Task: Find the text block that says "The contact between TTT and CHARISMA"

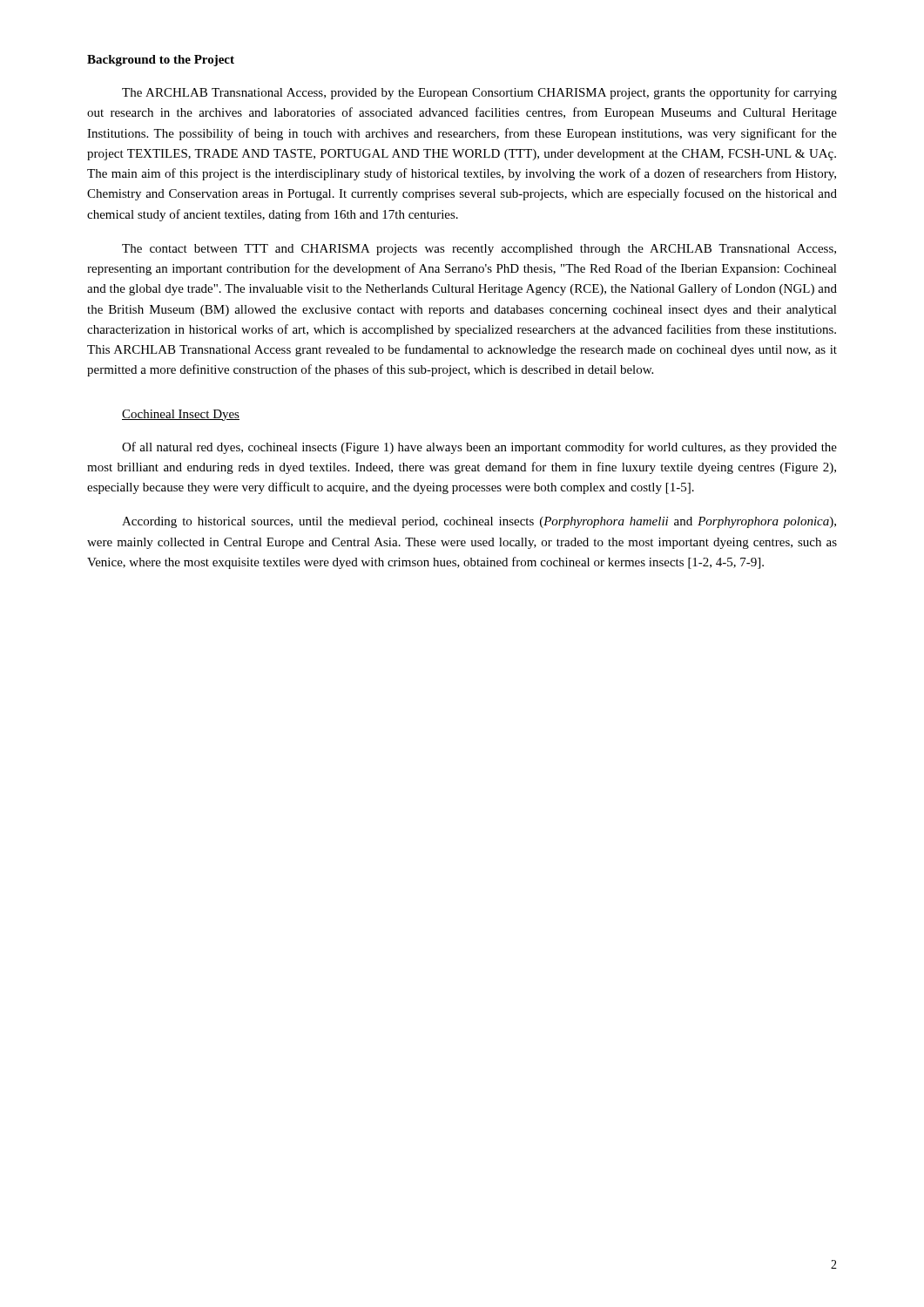Action: click(462, 309)
